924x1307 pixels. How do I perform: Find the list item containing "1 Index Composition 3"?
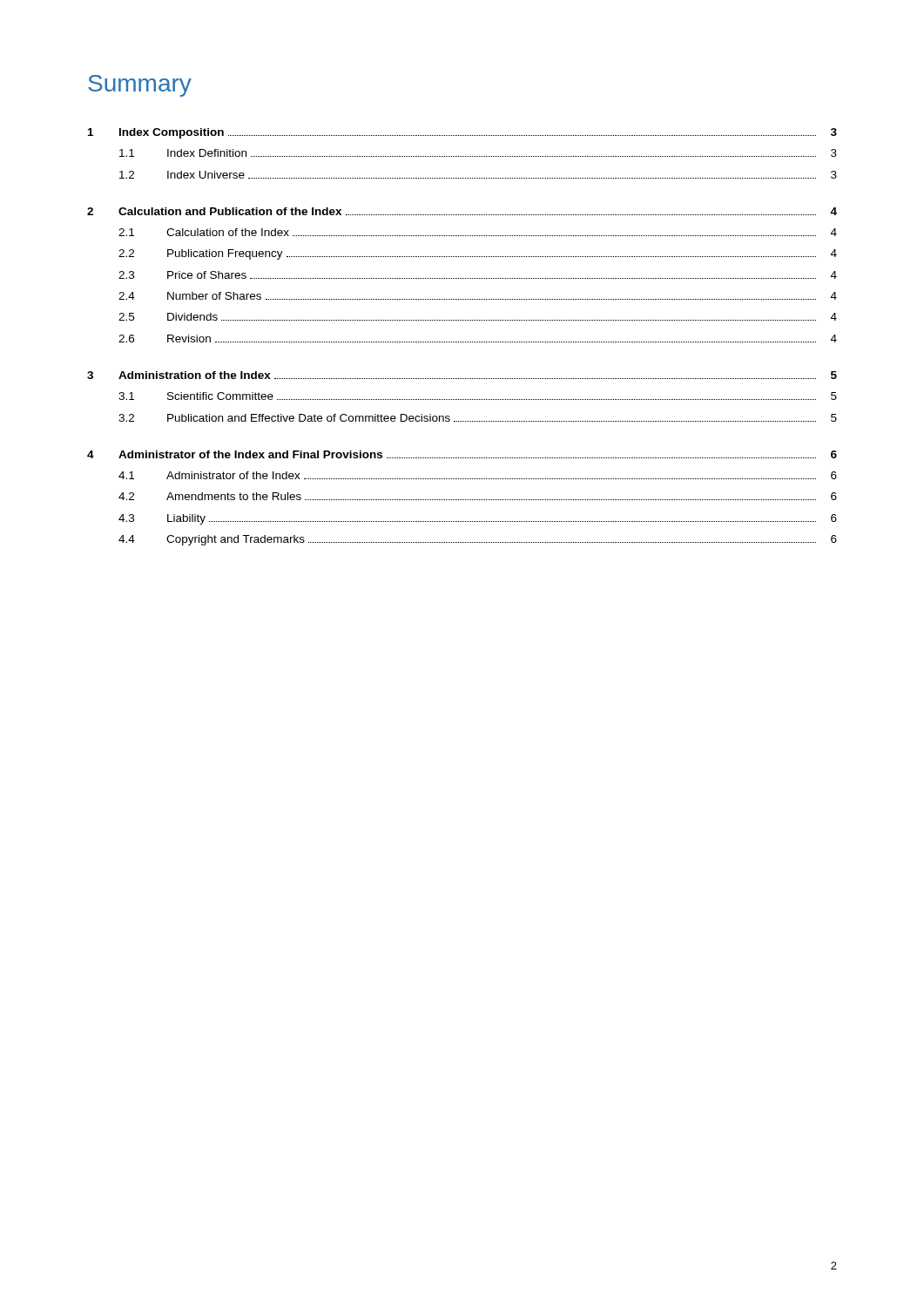pos(462,133)
